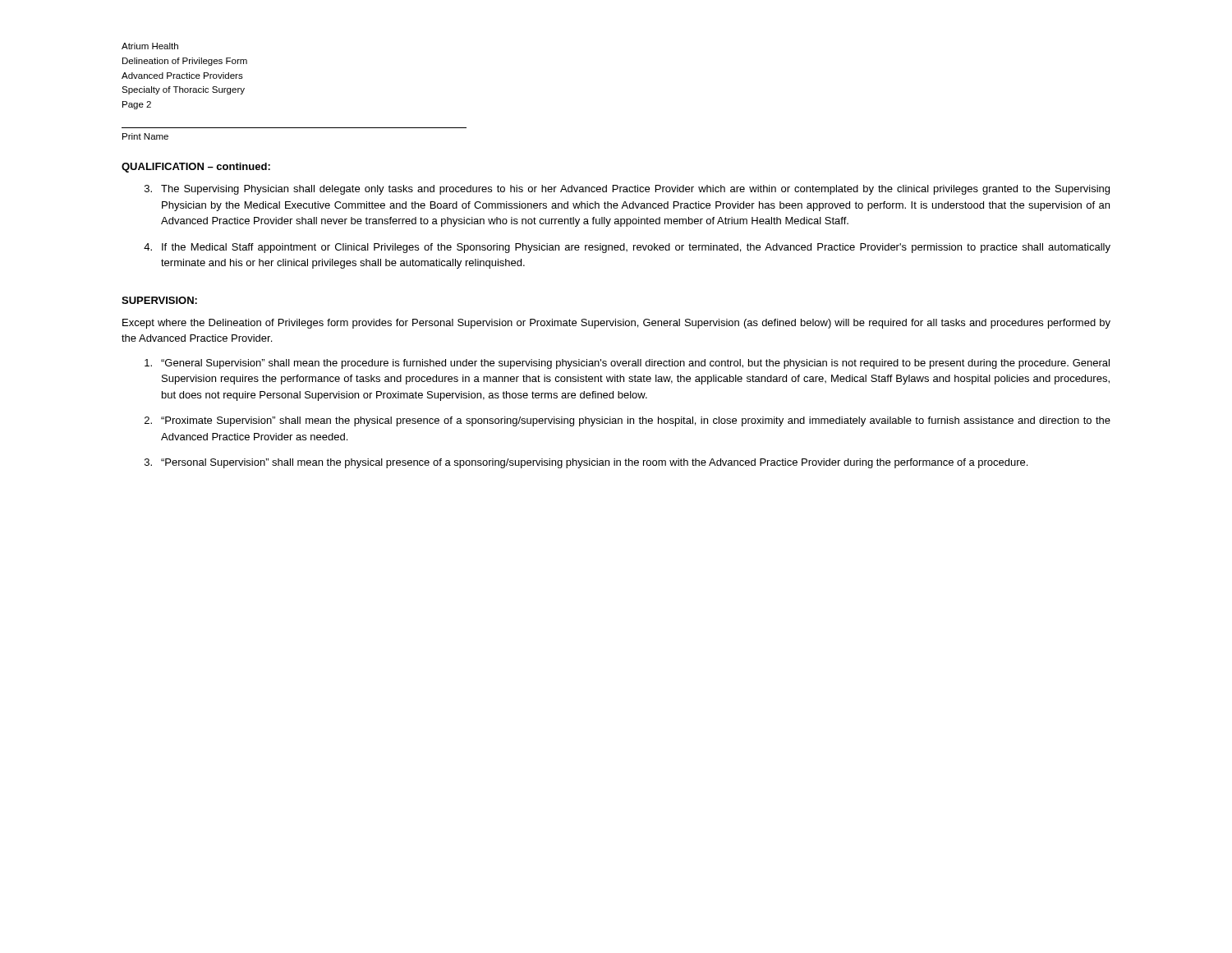Image resolution: width=1232 pixels, height=953 pixels.
Task: Click the passage that begins "4. If the Medical Staff appointment or Clinical"
Action: (x=616, y=255)
